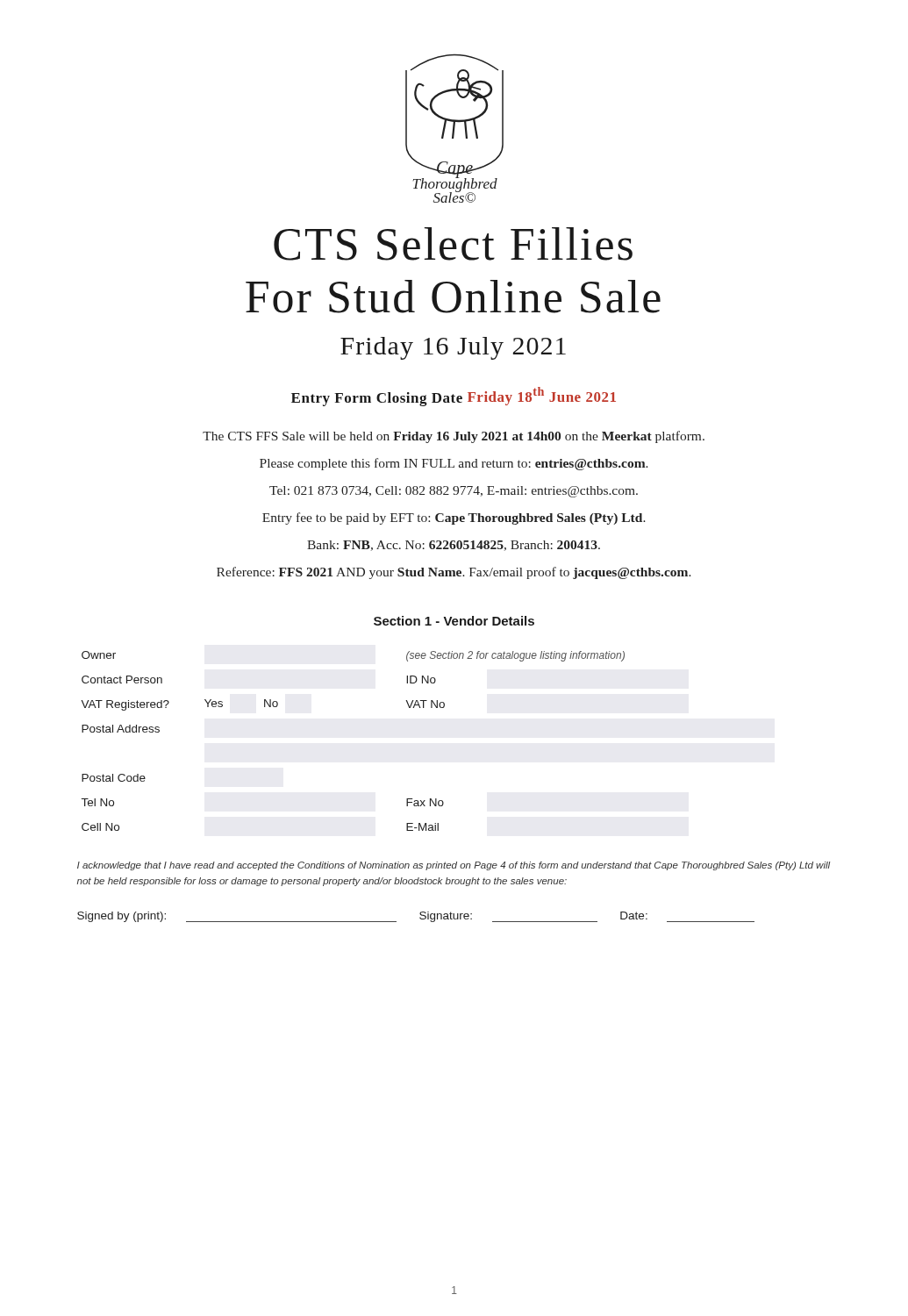Locate the element starting "Entry fee to be paid"
The width and height of the screenshot is (908, 1316).
[x=454, y=517]
